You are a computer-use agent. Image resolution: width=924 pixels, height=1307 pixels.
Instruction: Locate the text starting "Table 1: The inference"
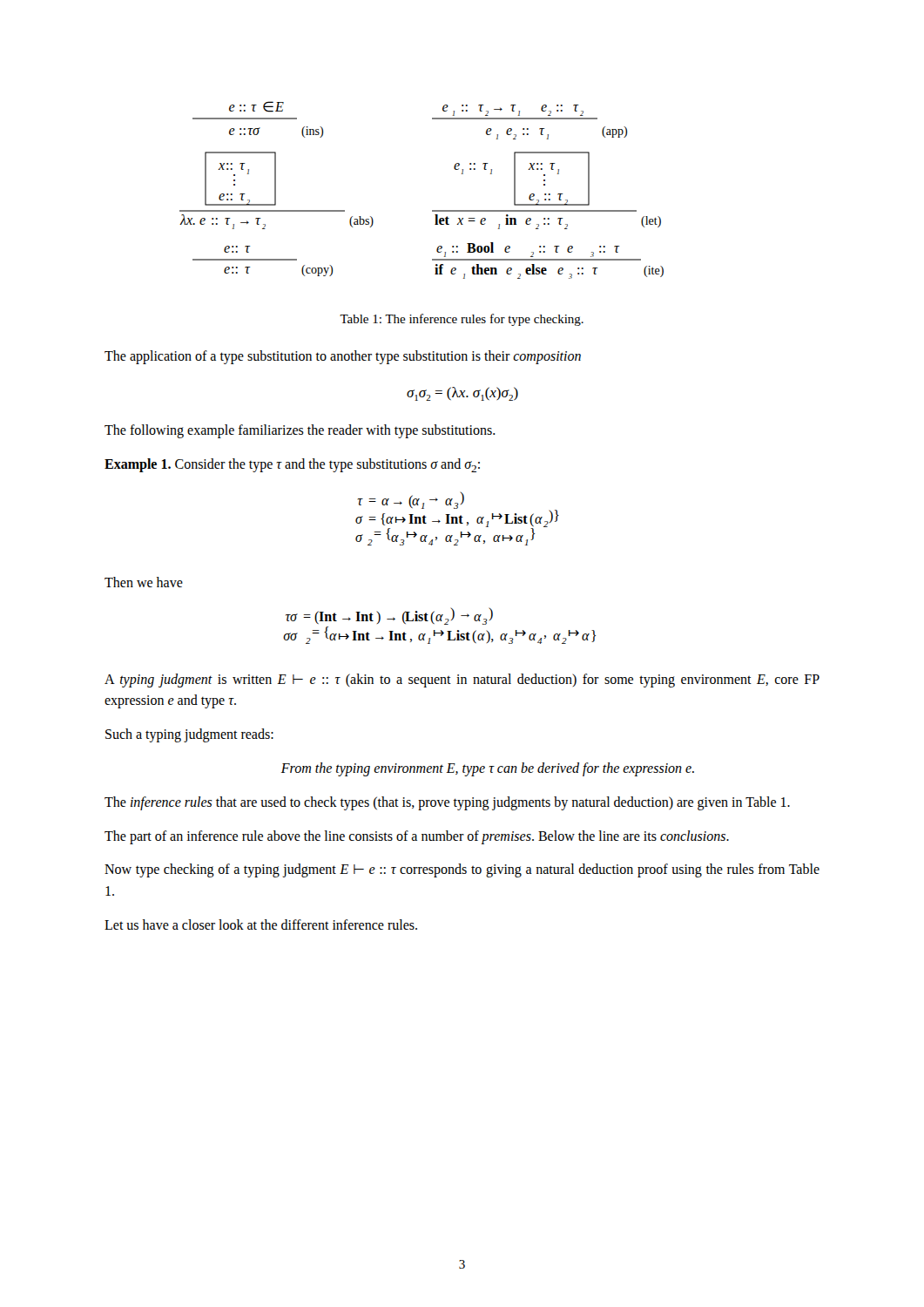[x=462, y=319]
